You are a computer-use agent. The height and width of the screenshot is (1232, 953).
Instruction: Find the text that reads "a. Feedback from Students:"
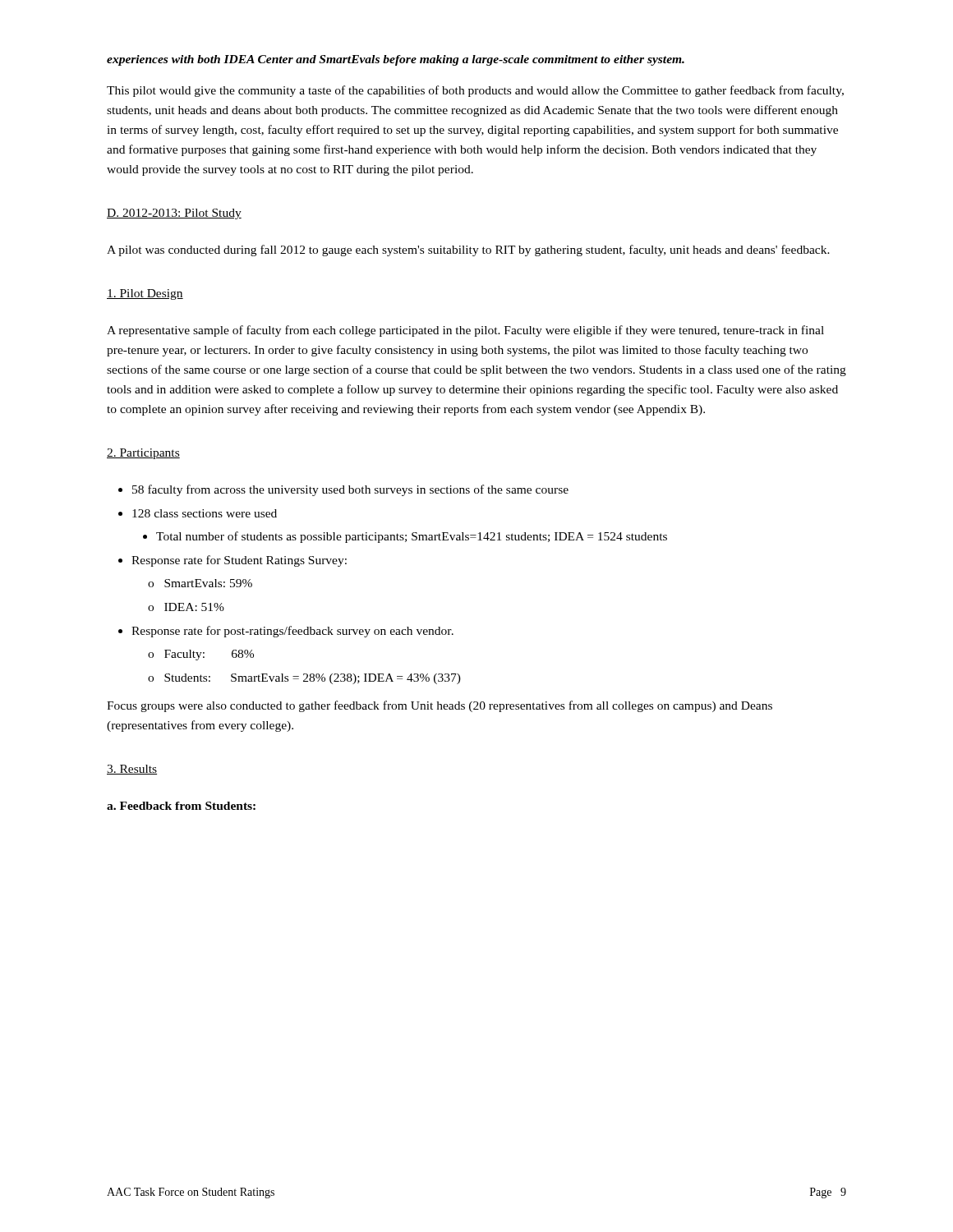click(x=181, y=806)
